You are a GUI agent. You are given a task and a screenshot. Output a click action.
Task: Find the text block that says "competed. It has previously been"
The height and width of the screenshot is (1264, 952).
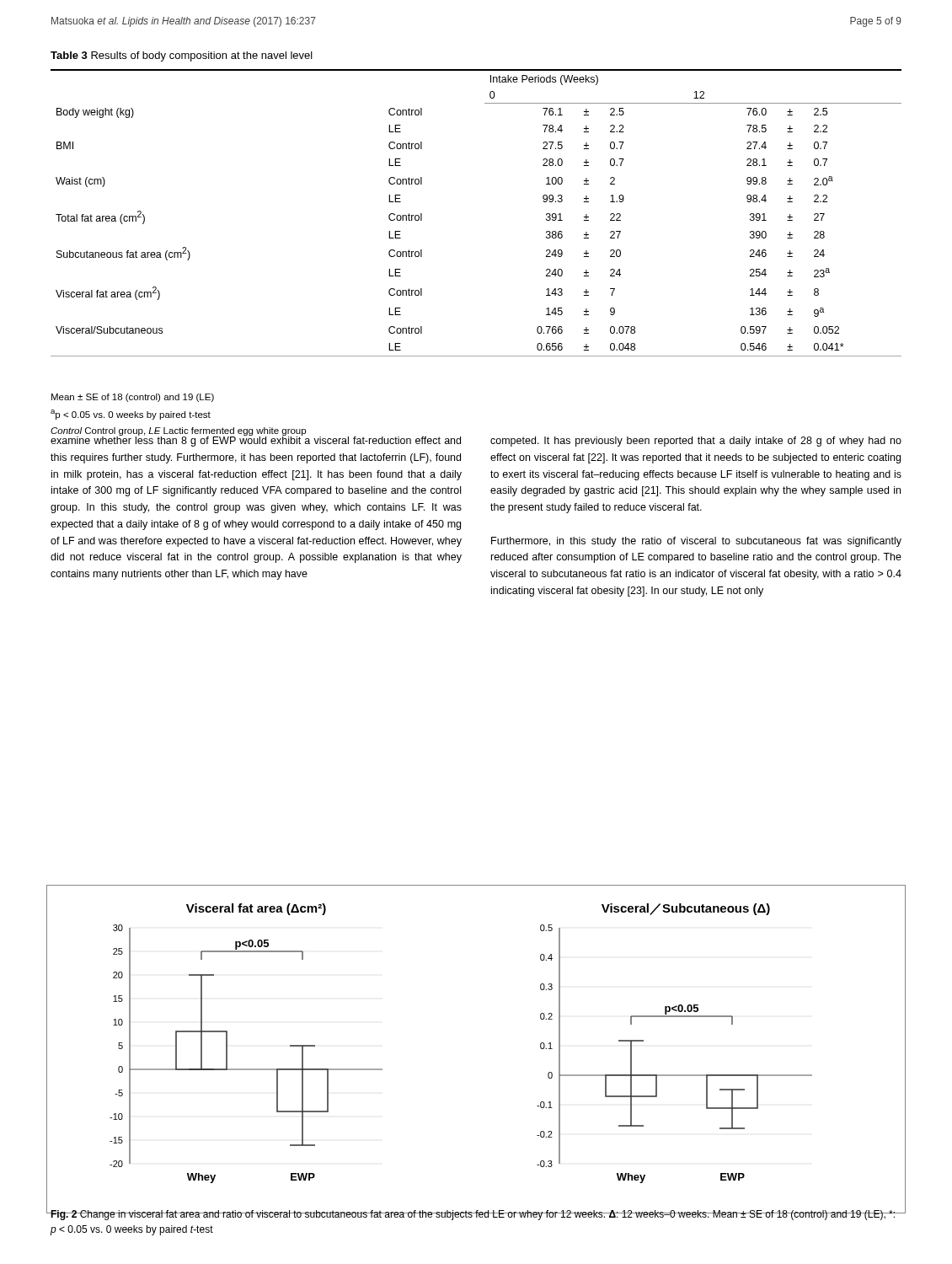coord(696,516)
